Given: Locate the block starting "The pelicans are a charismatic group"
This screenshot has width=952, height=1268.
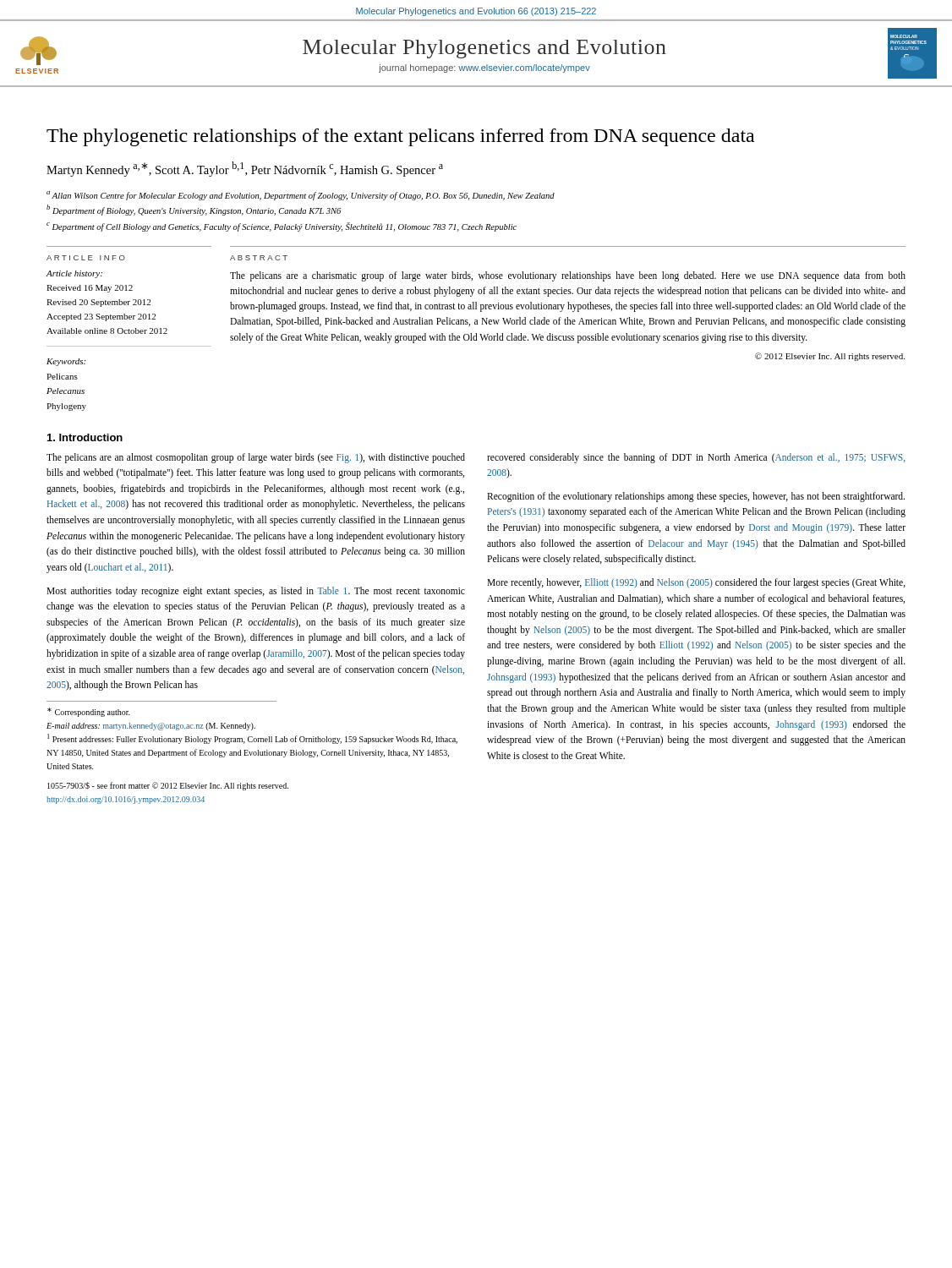Looking at the screenshot, I should point(568,306).
